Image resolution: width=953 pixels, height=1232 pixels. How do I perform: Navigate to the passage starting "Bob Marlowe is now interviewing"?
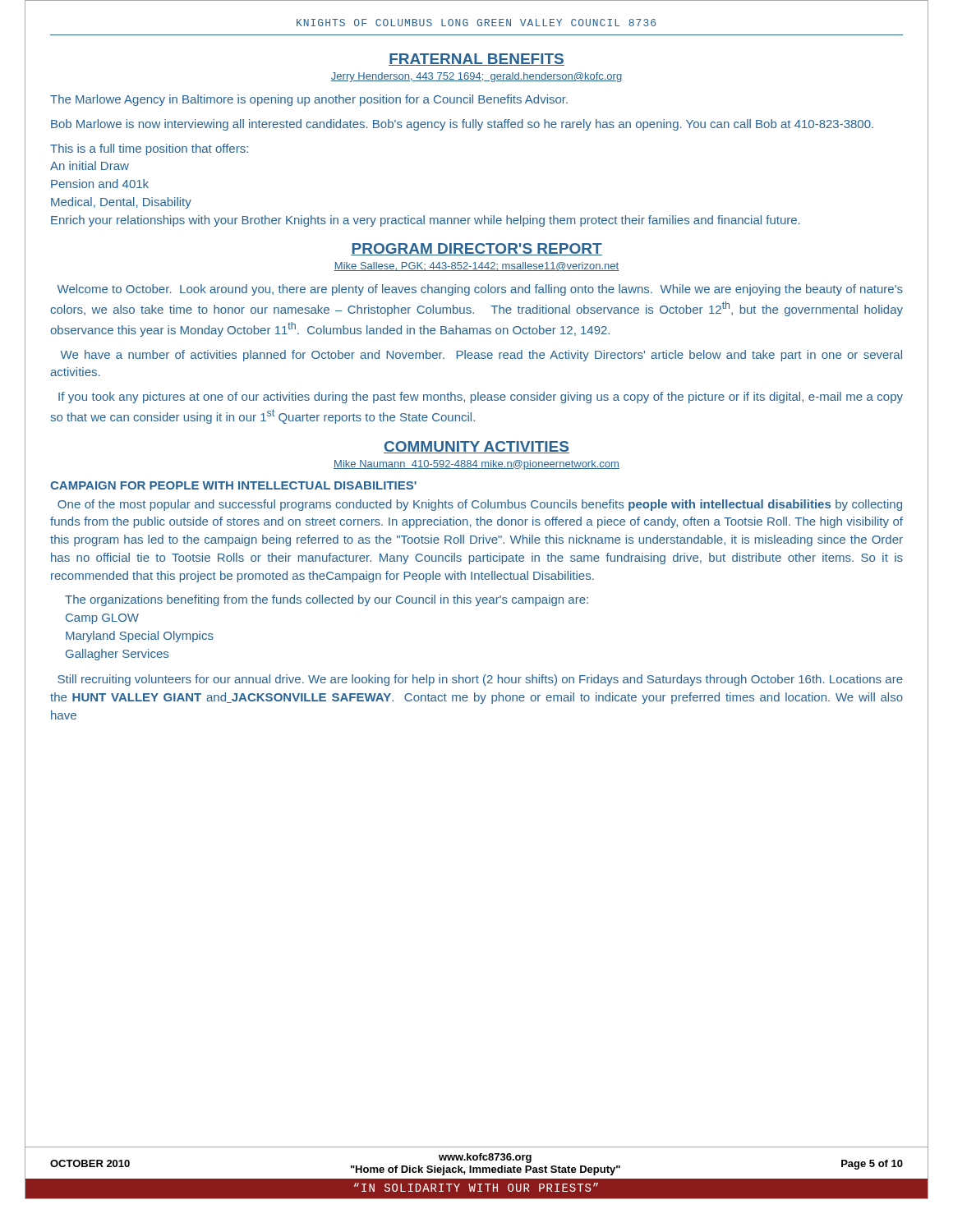coord(462,123)
